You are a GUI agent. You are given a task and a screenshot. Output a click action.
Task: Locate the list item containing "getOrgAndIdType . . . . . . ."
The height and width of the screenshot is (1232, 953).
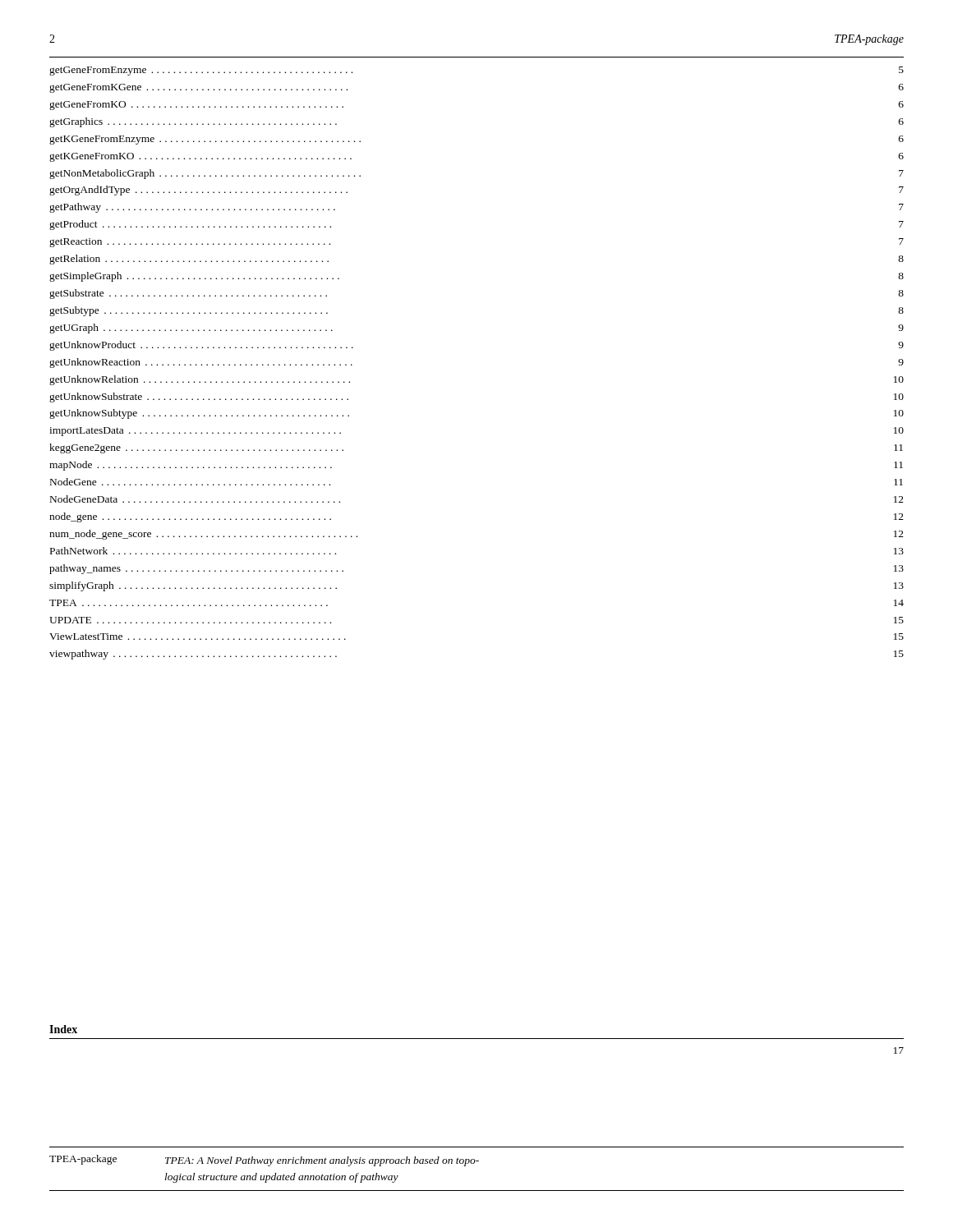click(95, 190)
